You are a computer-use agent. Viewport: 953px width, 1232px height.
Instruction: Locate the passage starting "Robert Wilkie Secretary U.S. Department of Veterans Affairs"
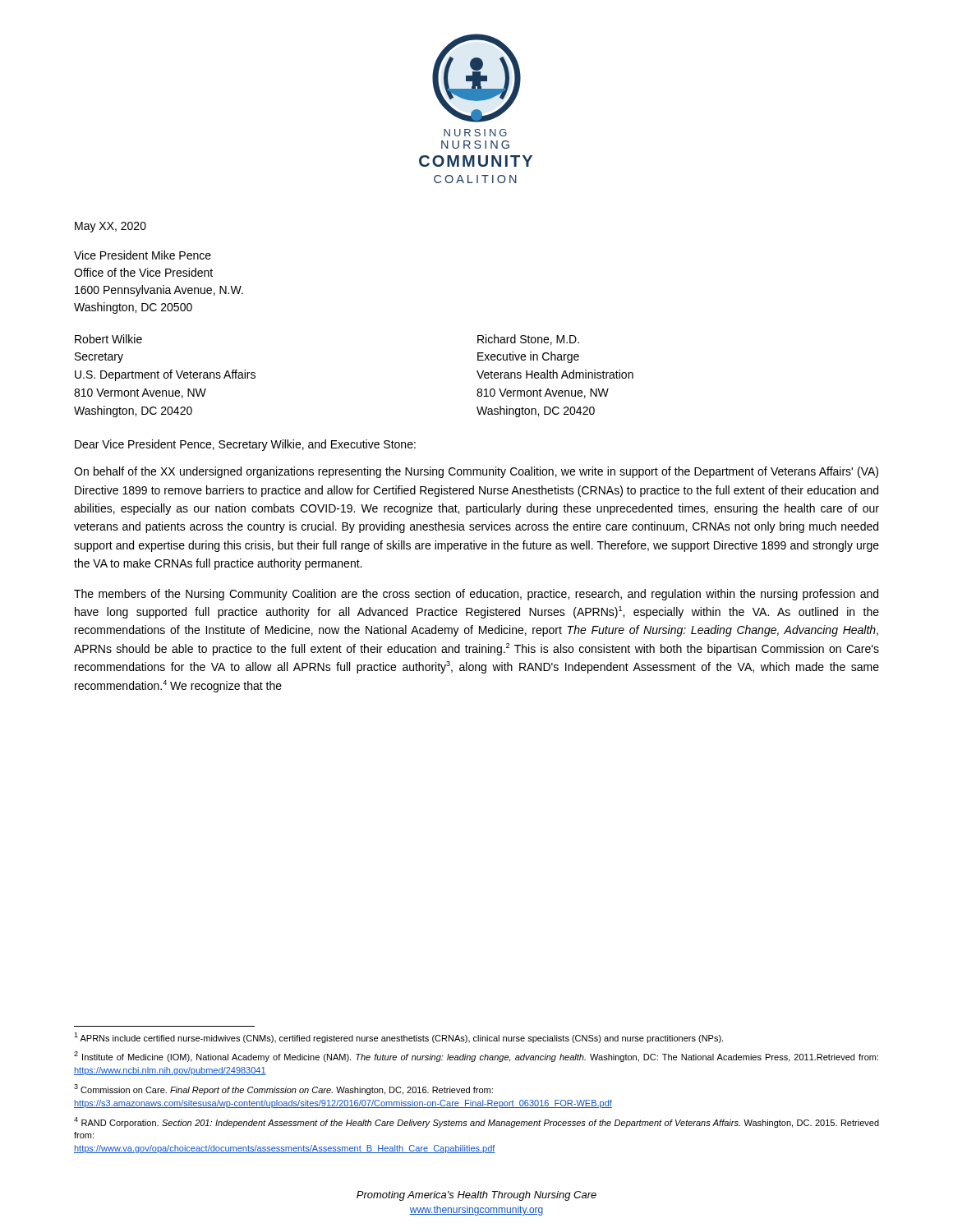click(165, 375)
